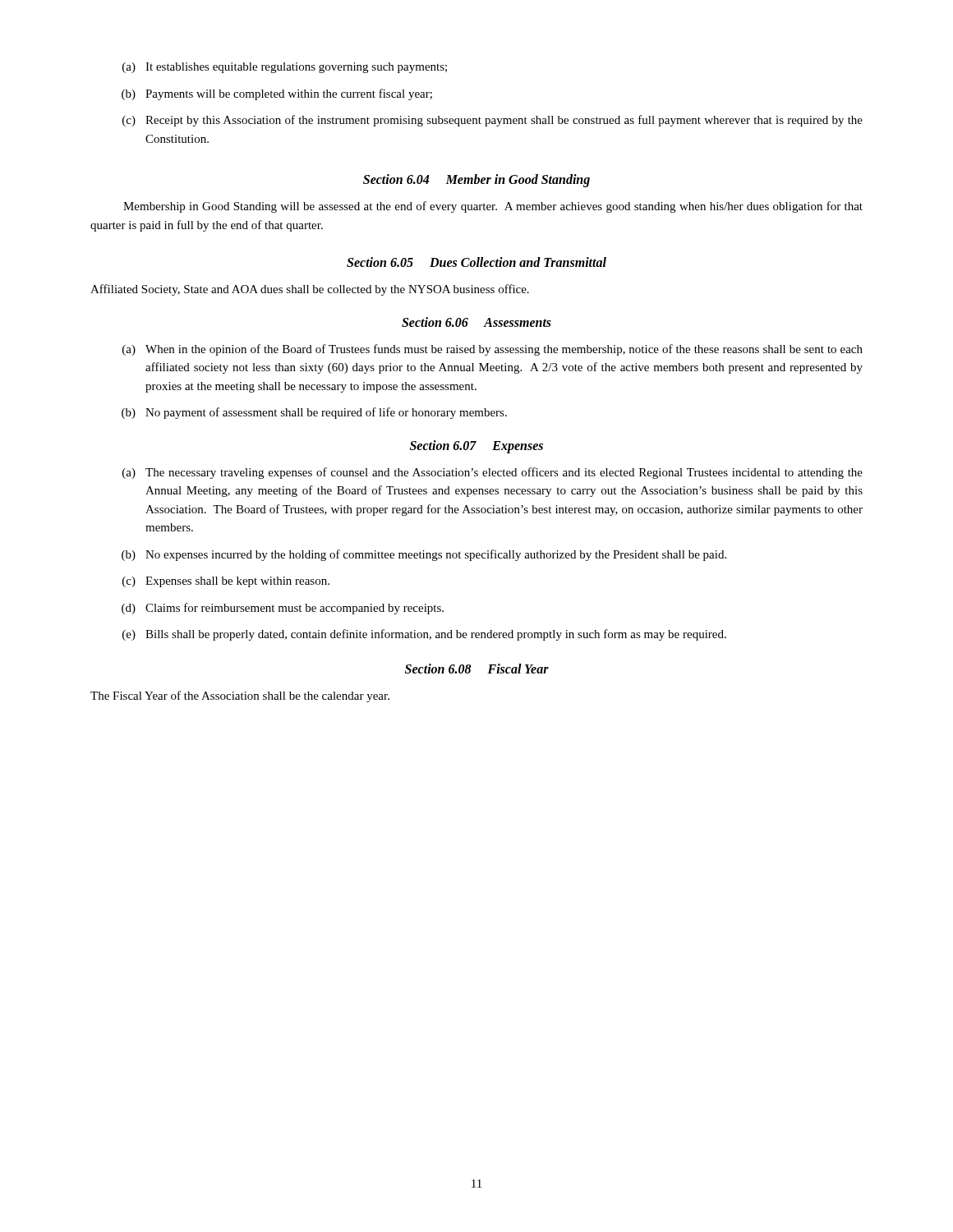
Task: Click on the text starting "(a) It establishes equitable regulations"
Action: click(x=285, y=68)
